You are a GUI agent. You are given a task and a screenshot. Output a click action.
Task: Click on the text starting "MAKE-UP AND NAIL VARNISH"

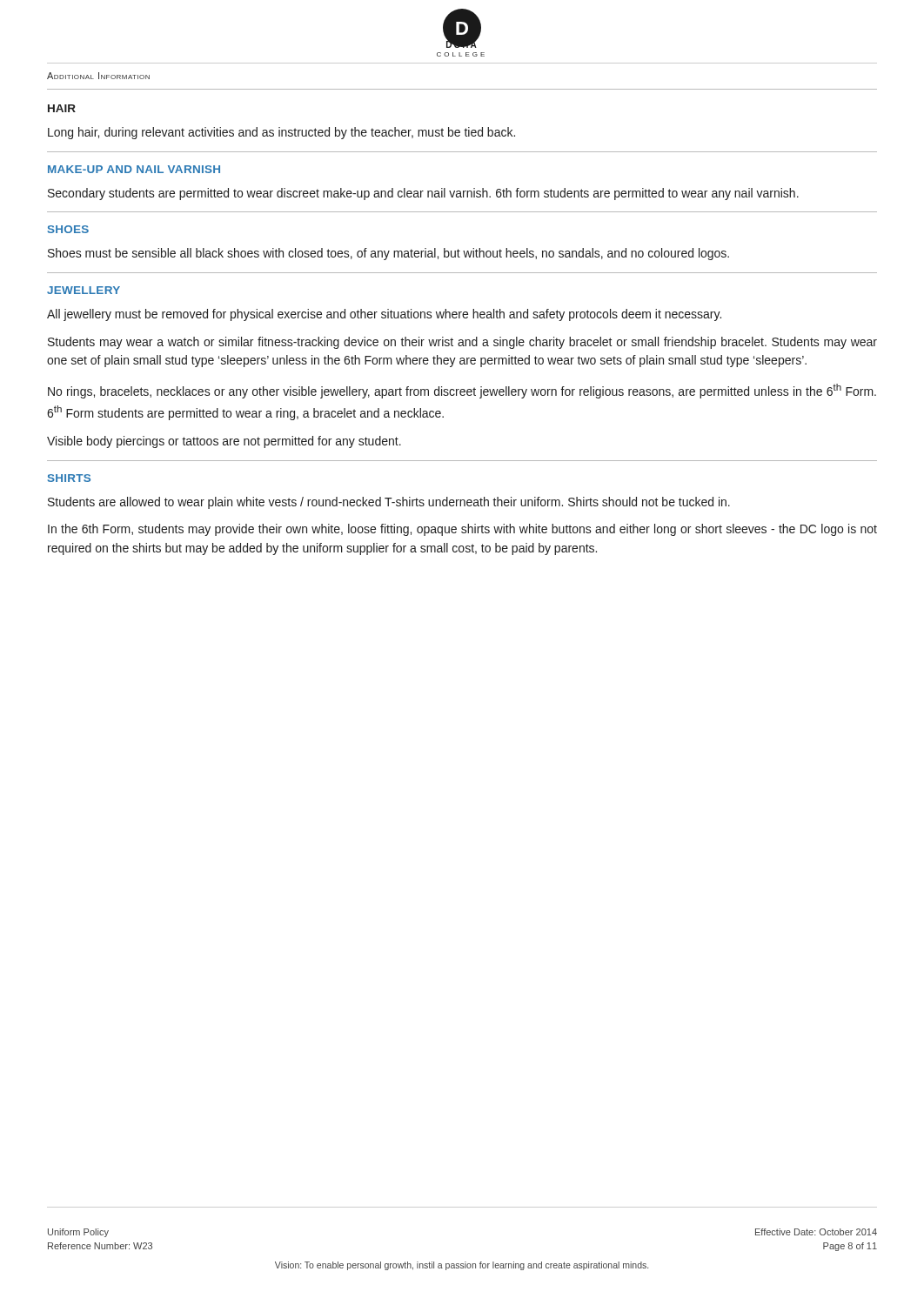click(134, 169)
